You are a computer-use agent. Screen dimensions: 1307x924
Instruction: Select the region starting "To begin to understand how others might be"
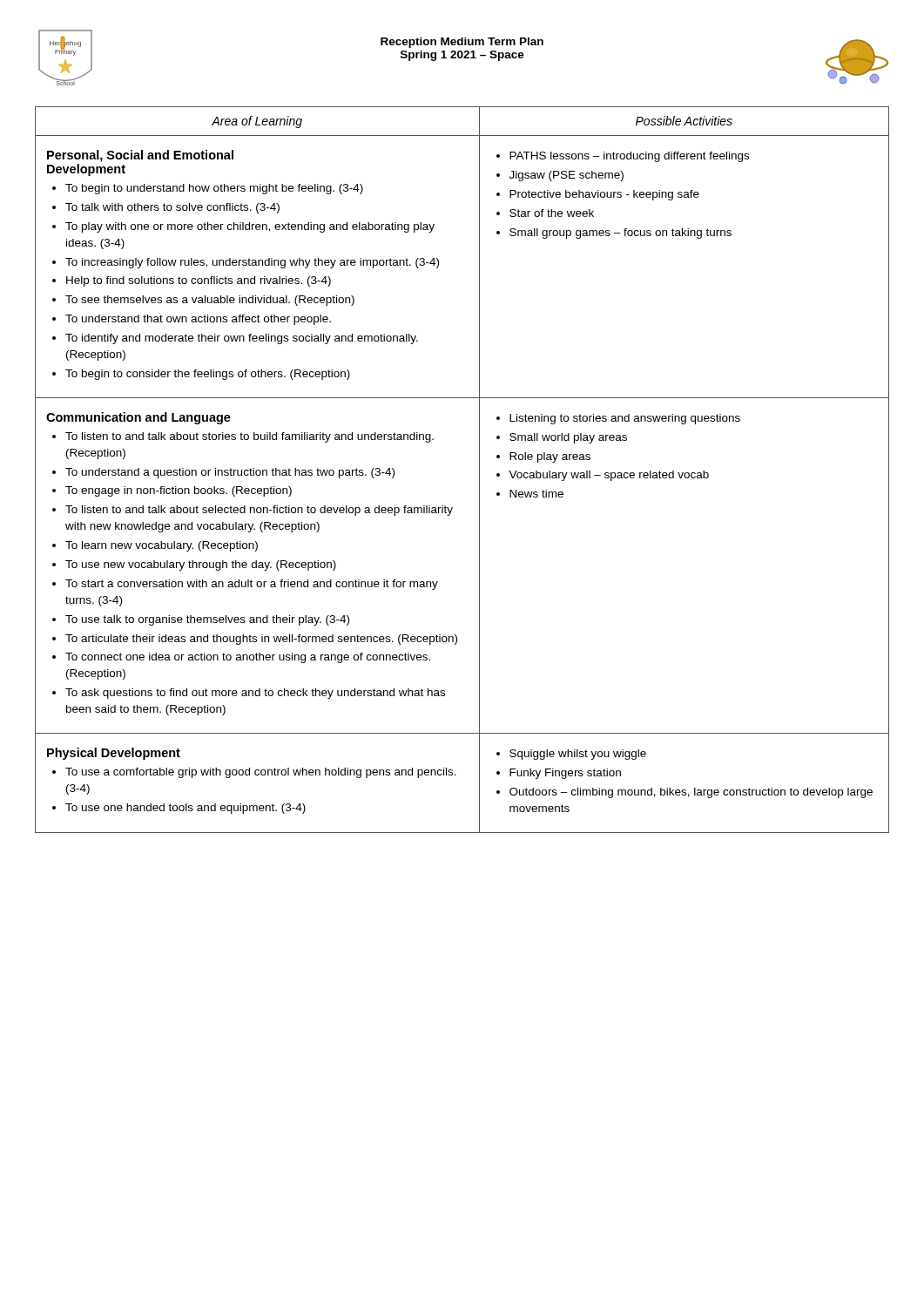[214, 188]
